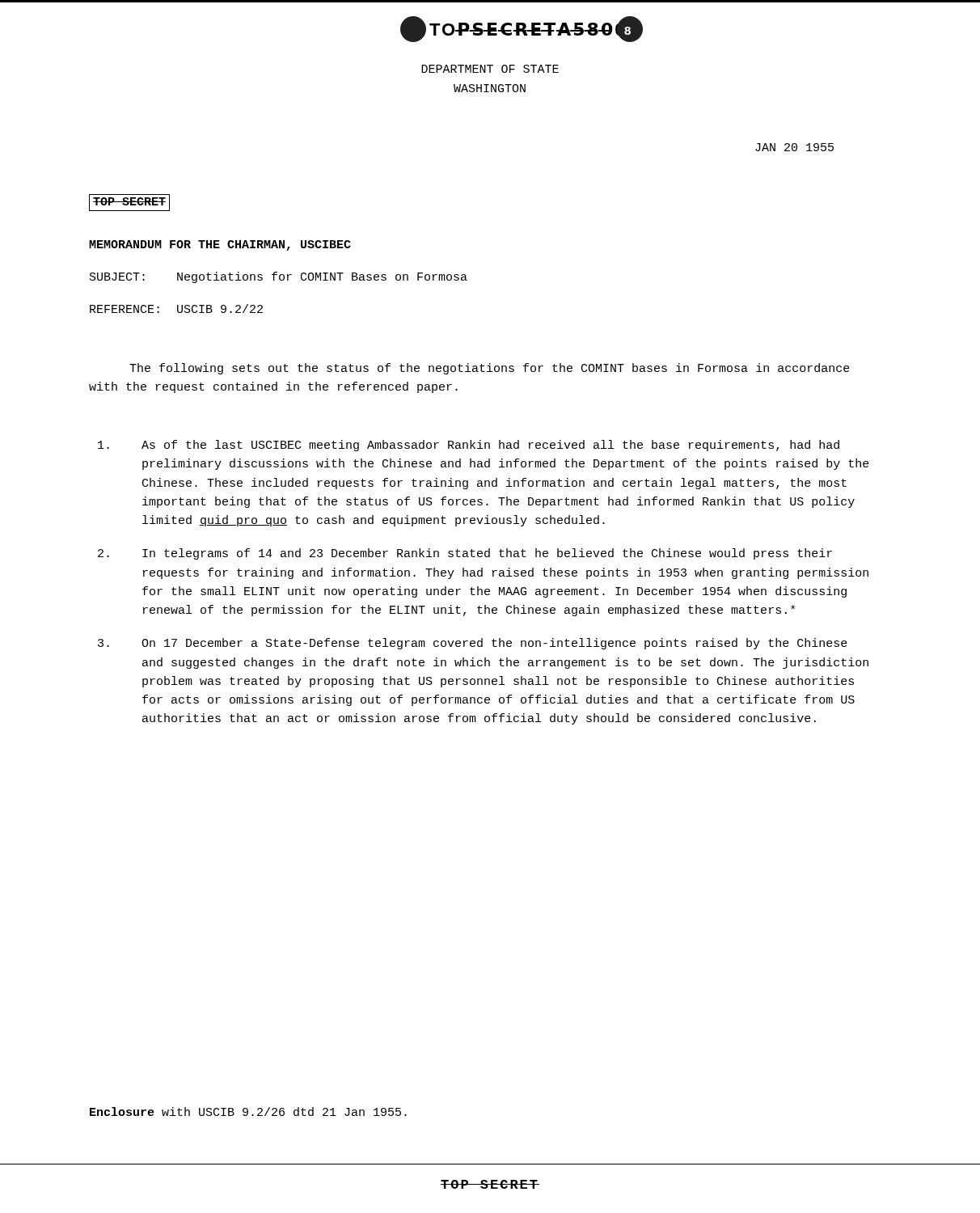This screenshot has width=980, height=1213.
Task: Click on the text block containing "MEMORANDUM FOR THE CHAIRMAN, USCIBEC SUBJECT: Negotiations for"
Action: coord(220,245)
